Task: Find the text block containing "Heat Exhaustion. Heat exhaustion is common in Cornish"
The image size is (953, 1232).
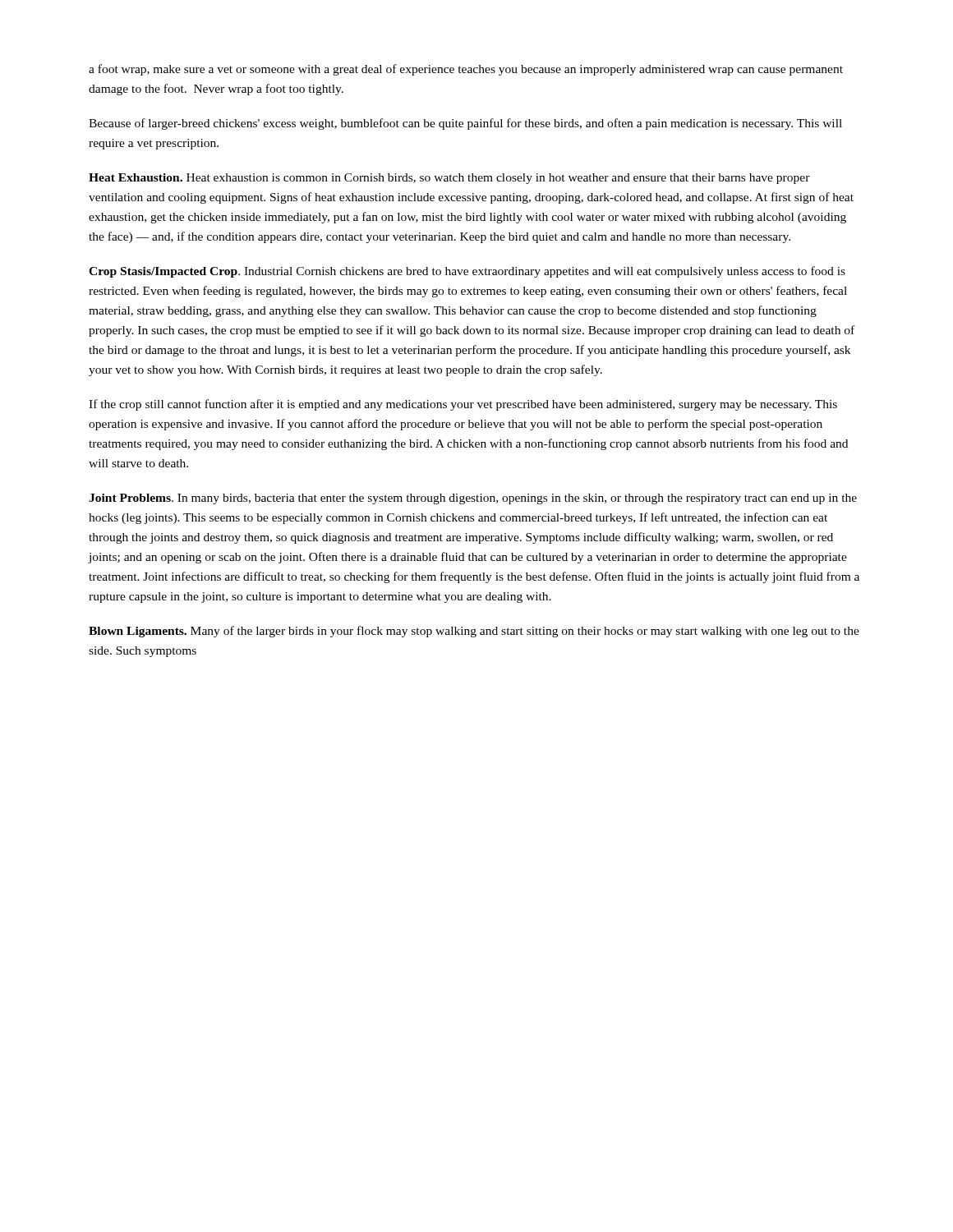Action: [x=471, y=207]
